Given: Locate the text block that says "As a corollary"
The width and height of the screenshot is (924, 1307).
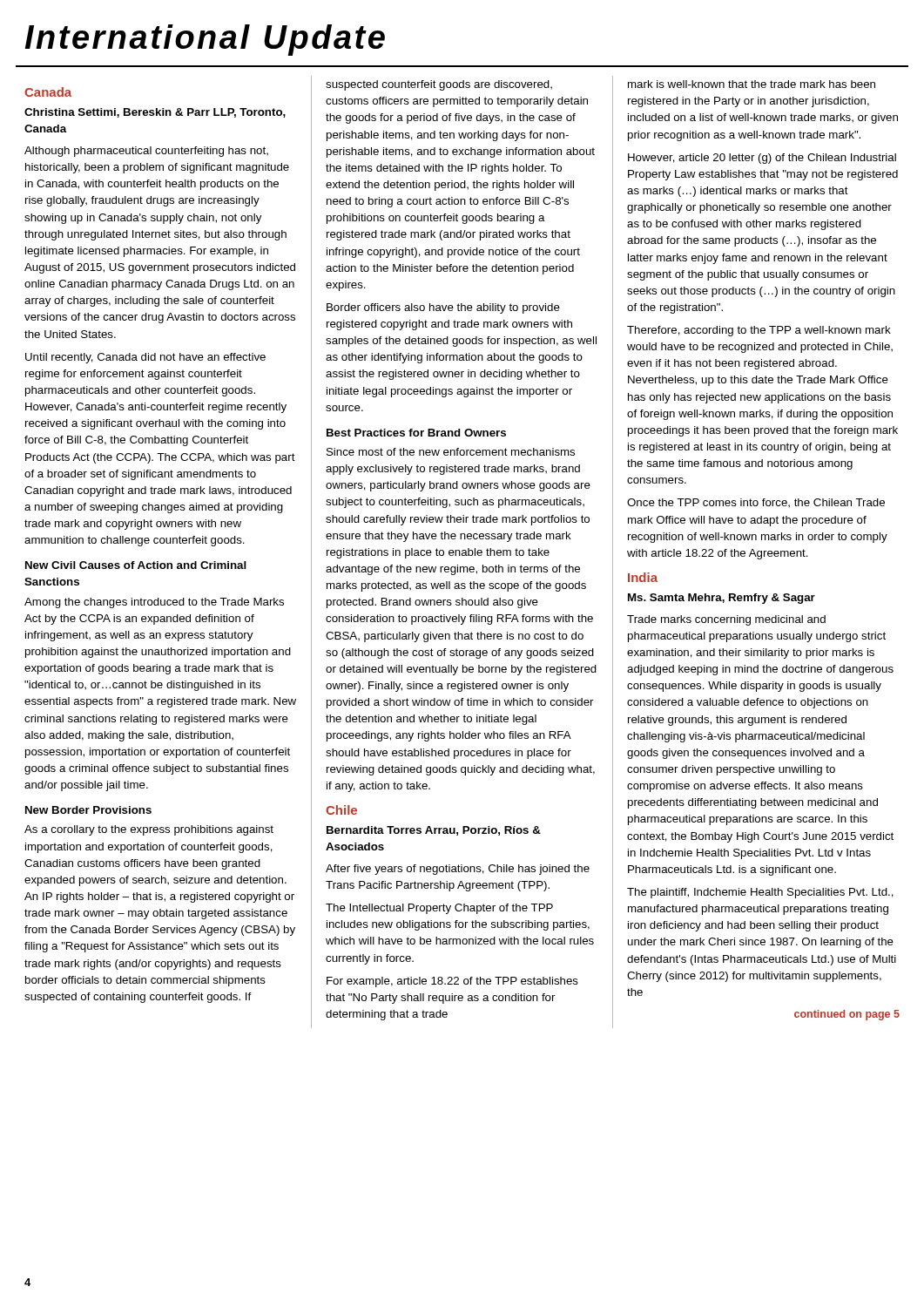Looking at the screenshot, I should point(161,913).
